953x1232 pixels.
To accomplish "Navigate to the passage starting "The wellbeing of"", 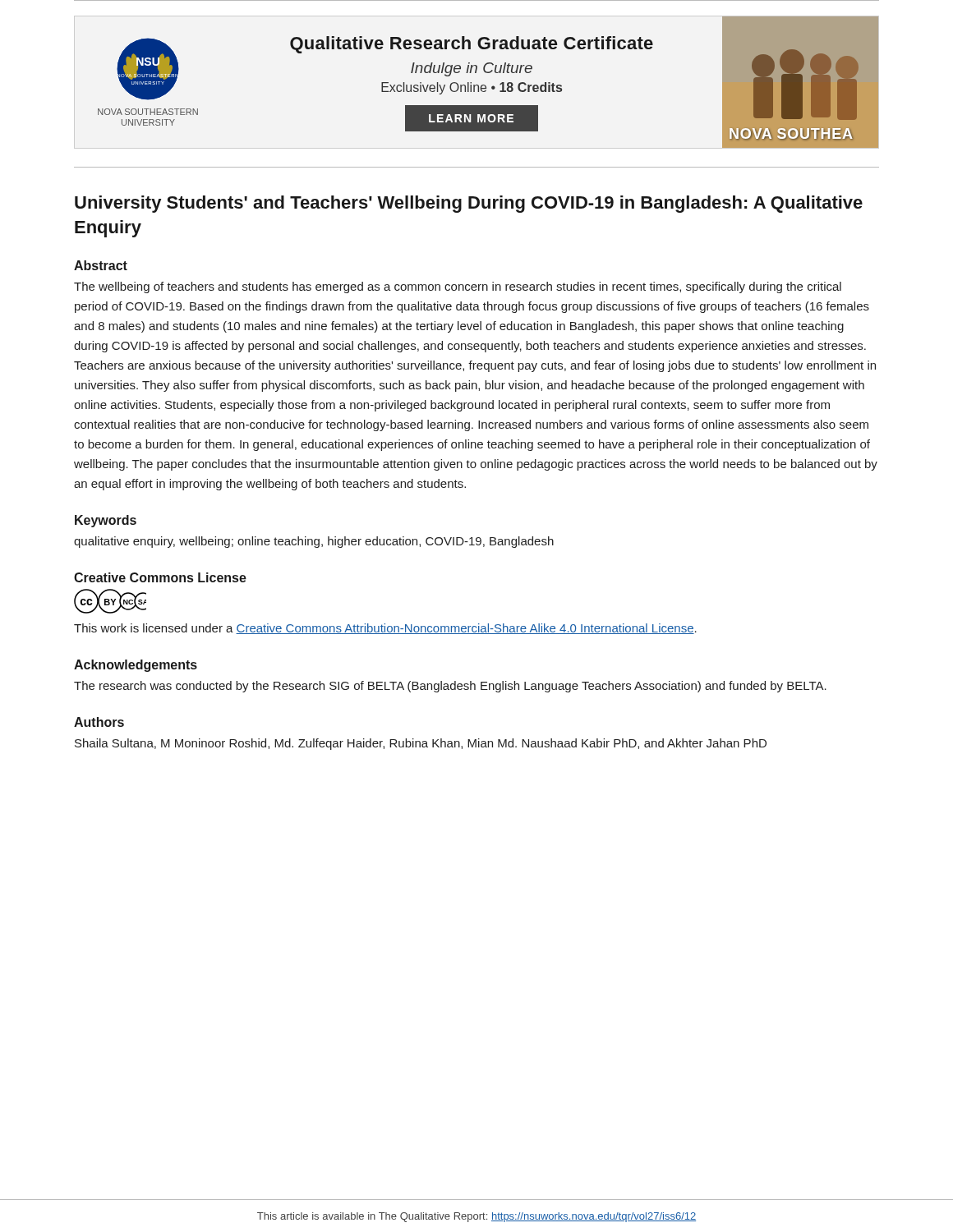I will [476, 385].
